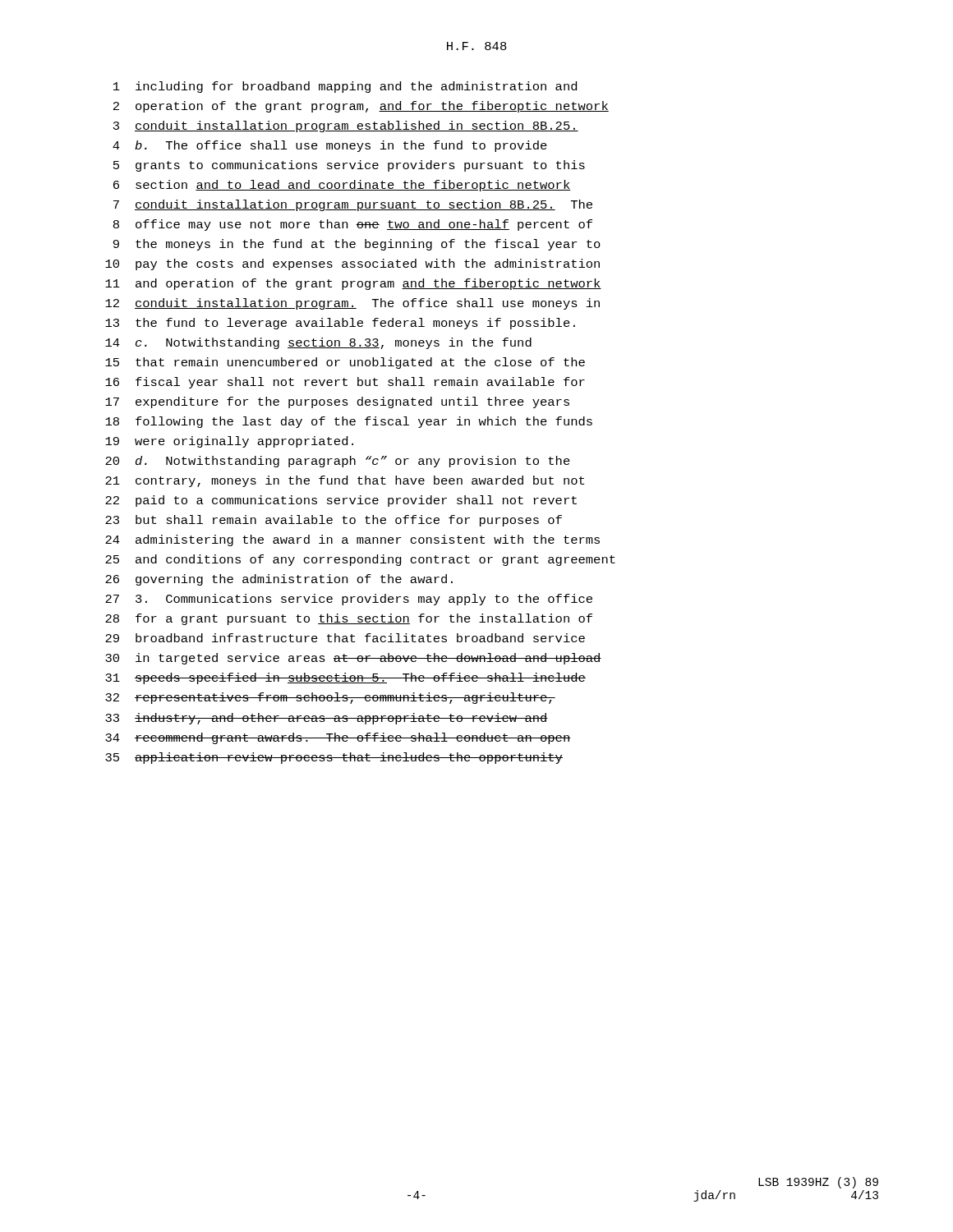Point to the block starting "10 pay the"
Viewport: 953px width, 1232px height.
coord(484,265)
